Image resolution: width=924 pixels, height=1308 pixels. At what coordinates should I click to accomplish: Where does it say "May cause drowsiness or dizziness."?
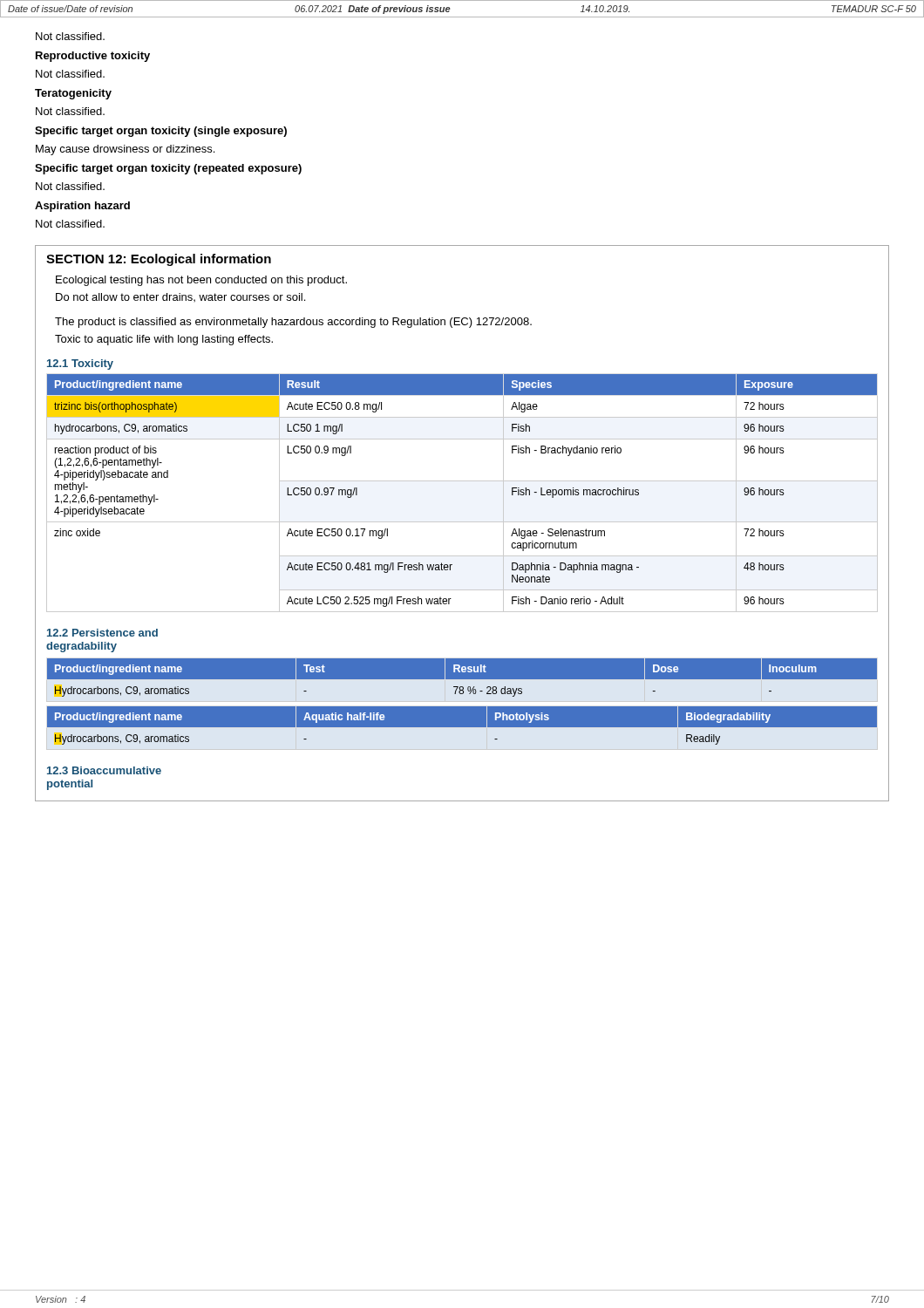coord(125,149)
